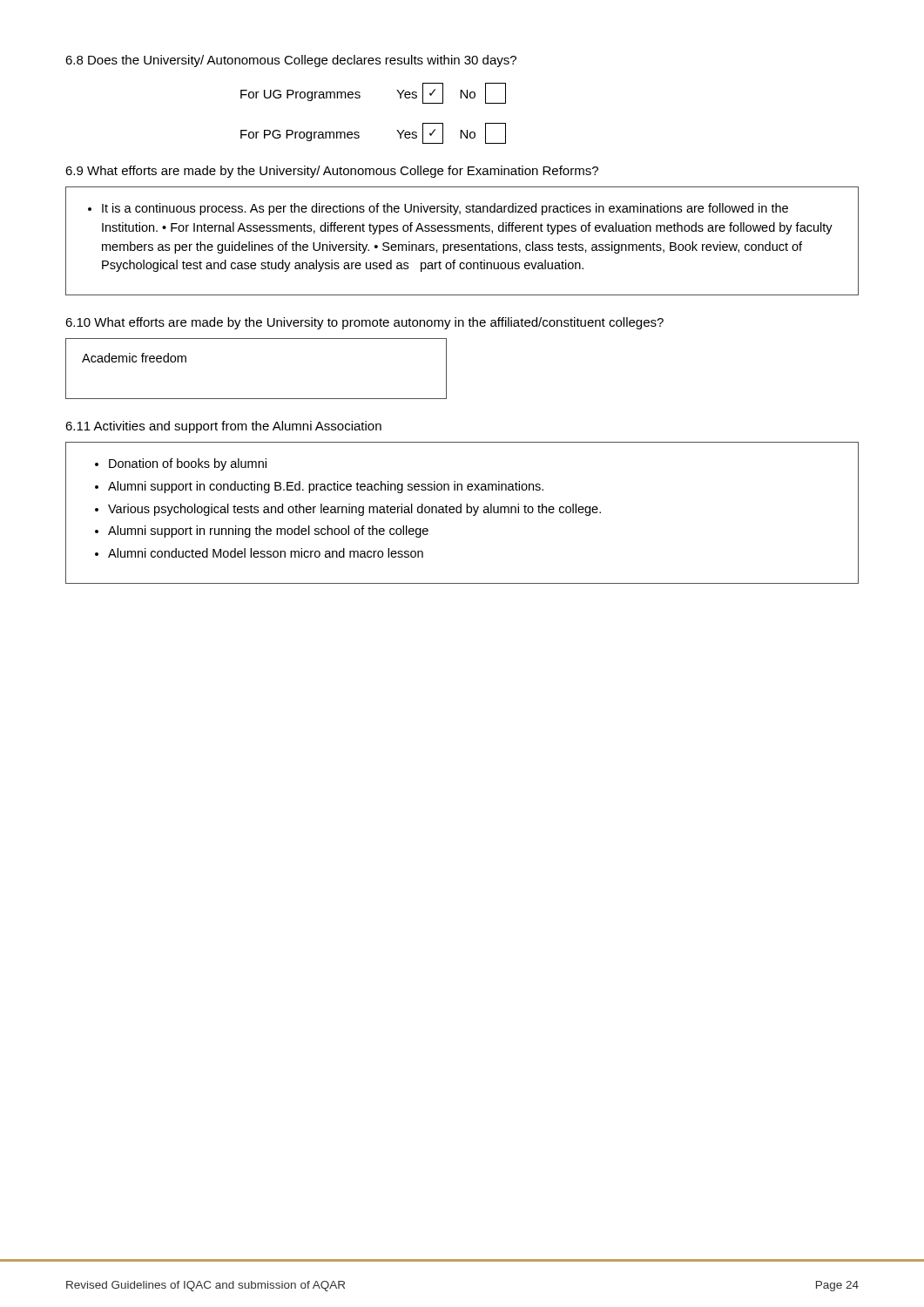924x1307 pixels.
Task: Locate the block of text that opens with "11 Activities and"
Action: click(224, 426)
